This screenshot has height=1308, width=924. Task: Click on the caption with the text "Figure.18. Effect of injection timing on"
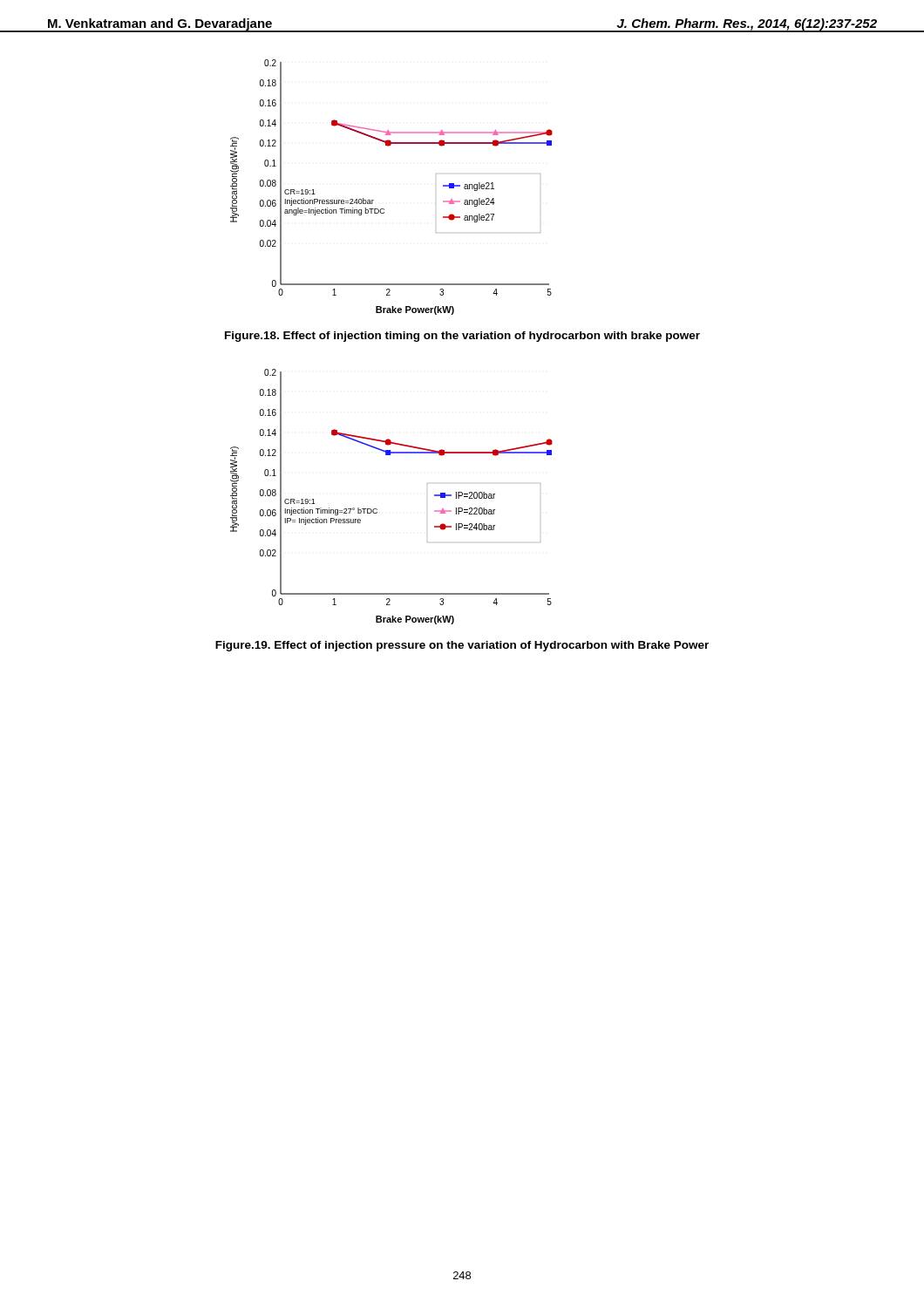462,335
